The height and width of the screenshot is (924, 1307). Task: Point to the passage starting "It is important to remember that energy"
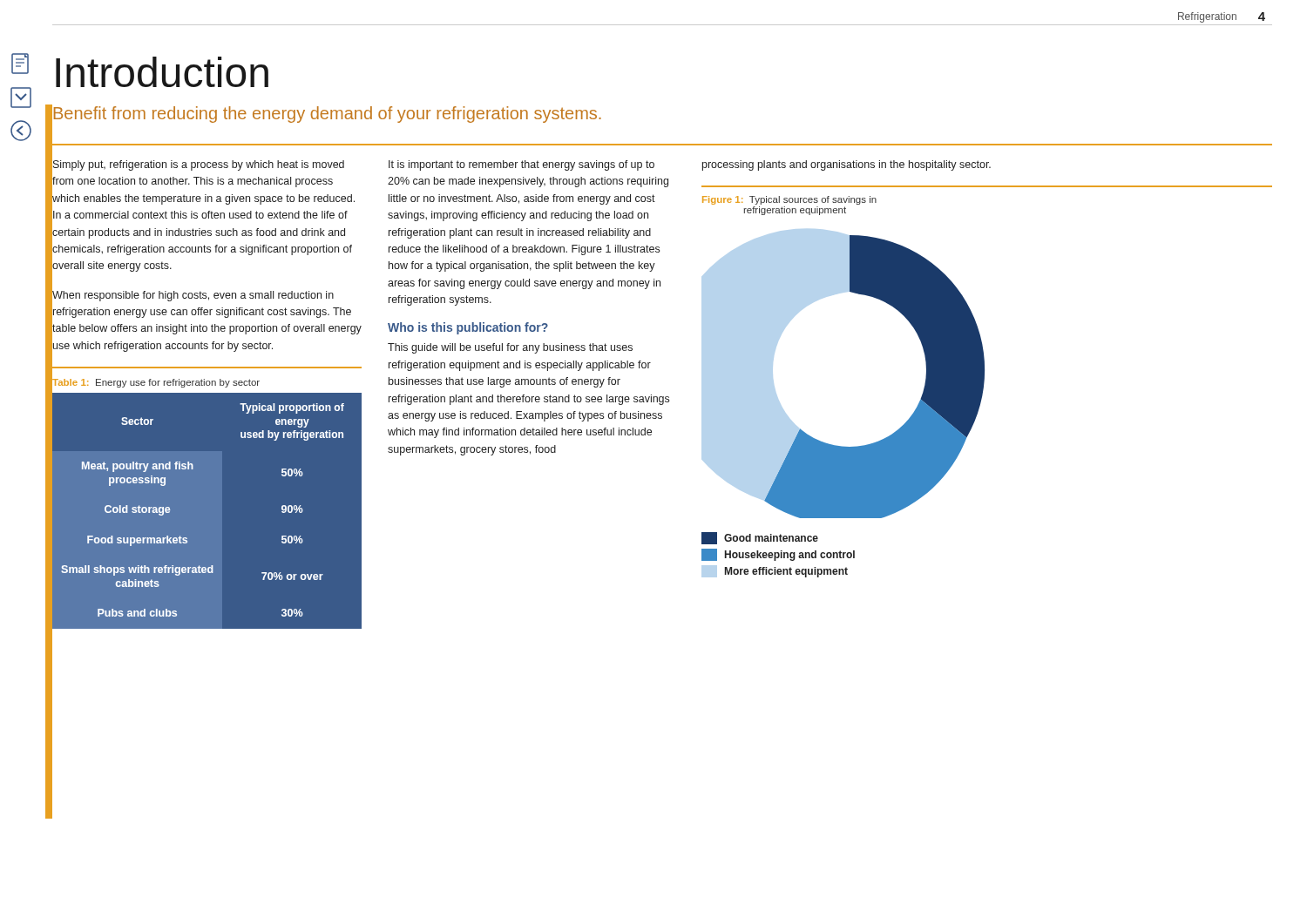(528, 232)
